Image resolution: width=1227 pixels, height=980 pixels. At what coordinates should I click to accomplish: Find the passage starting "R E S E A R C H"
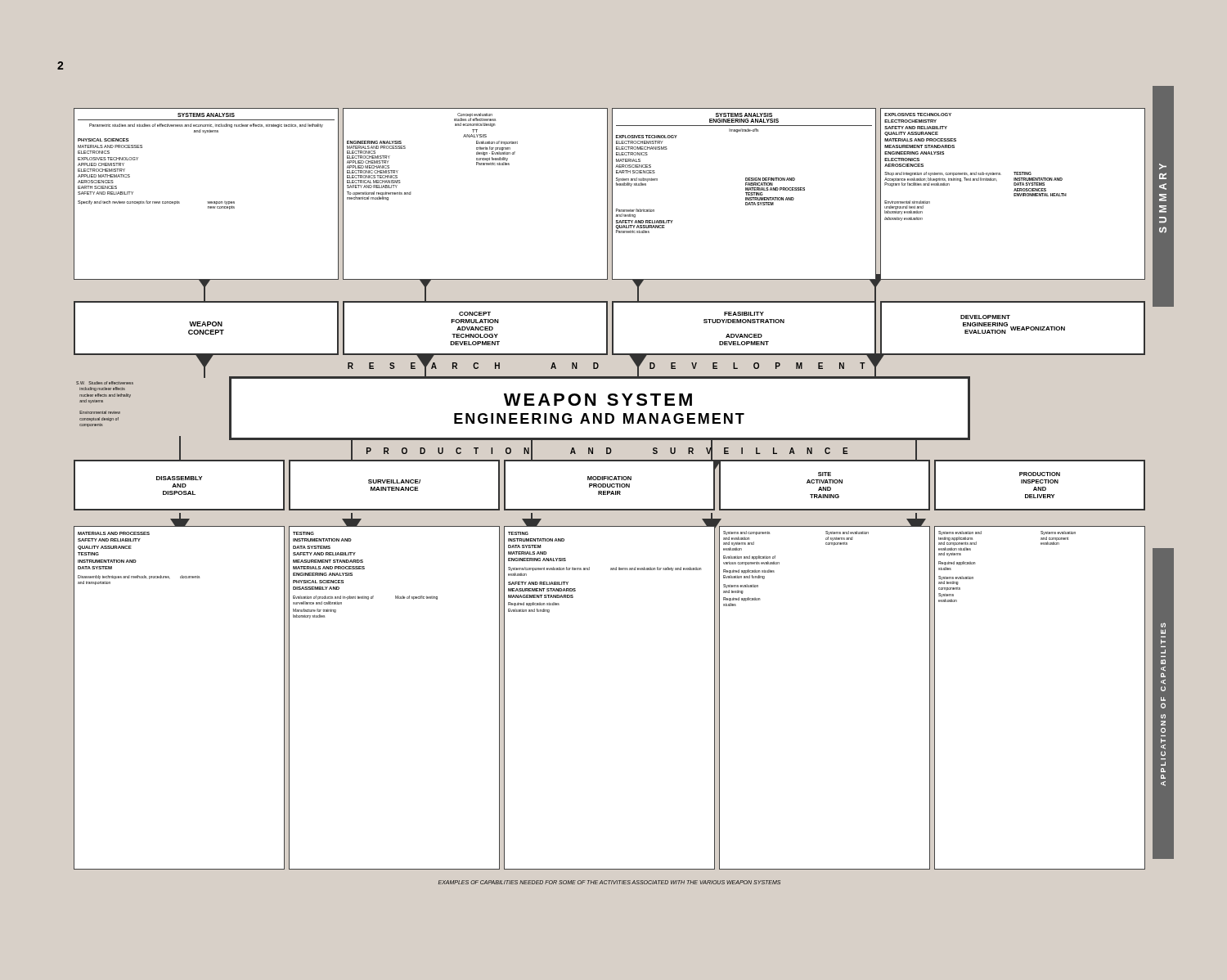click(609, 366)
